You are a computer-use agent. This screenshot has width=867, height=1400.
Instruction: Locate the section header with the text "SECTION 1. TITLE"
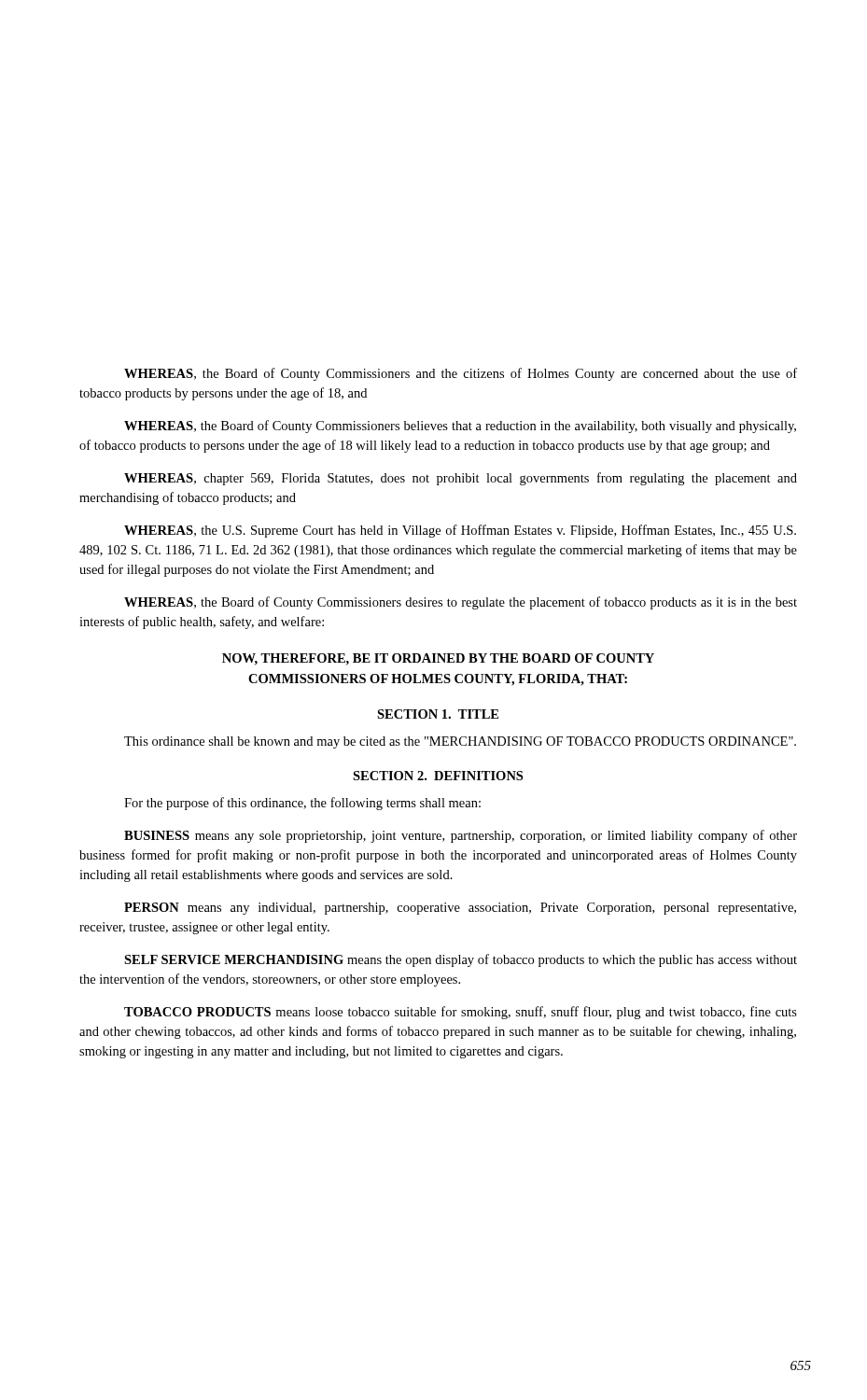click(x=438, y=714)
